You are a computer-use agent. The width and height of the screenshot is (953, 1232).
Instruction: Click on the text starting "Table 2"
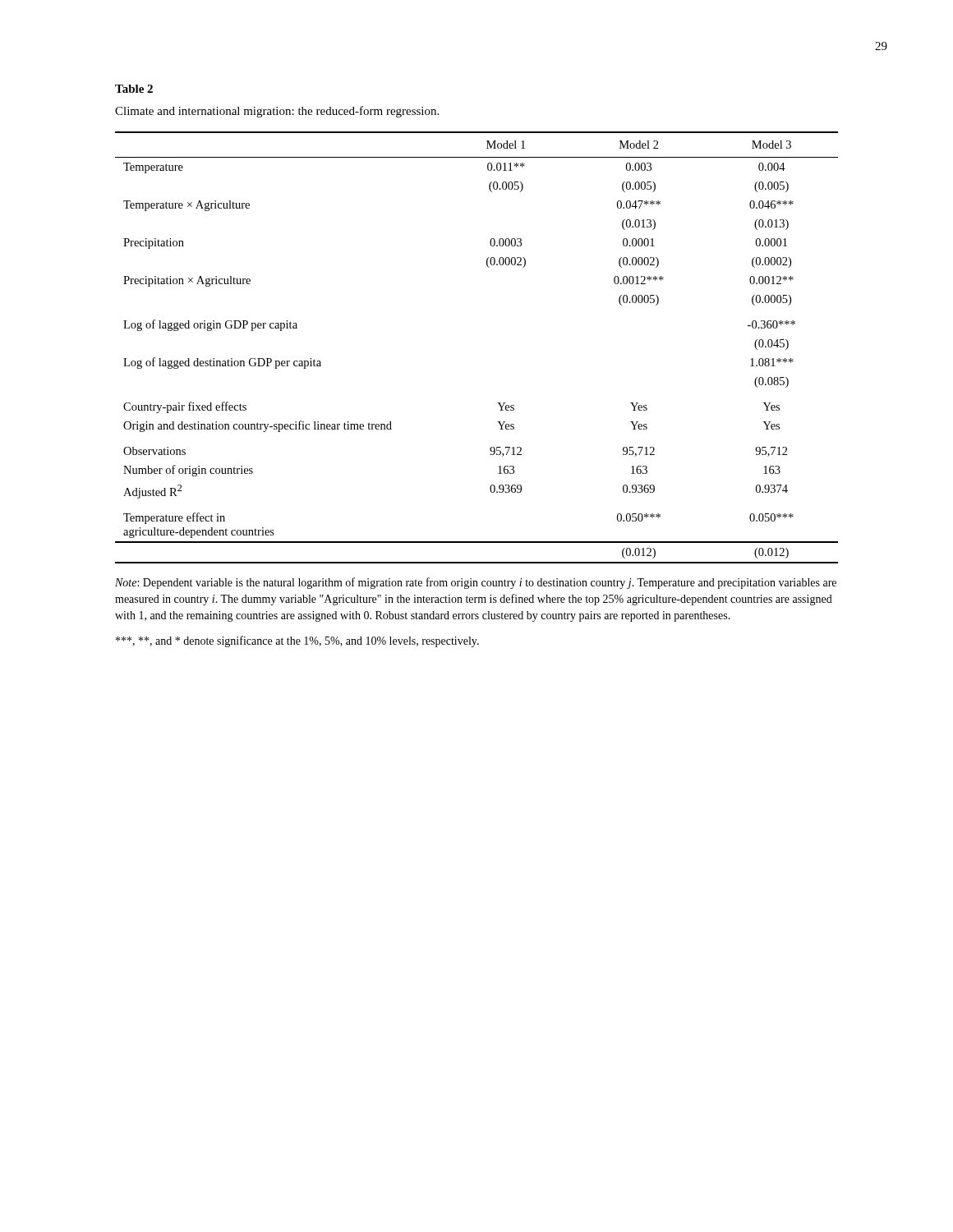(x=134, y=89)
